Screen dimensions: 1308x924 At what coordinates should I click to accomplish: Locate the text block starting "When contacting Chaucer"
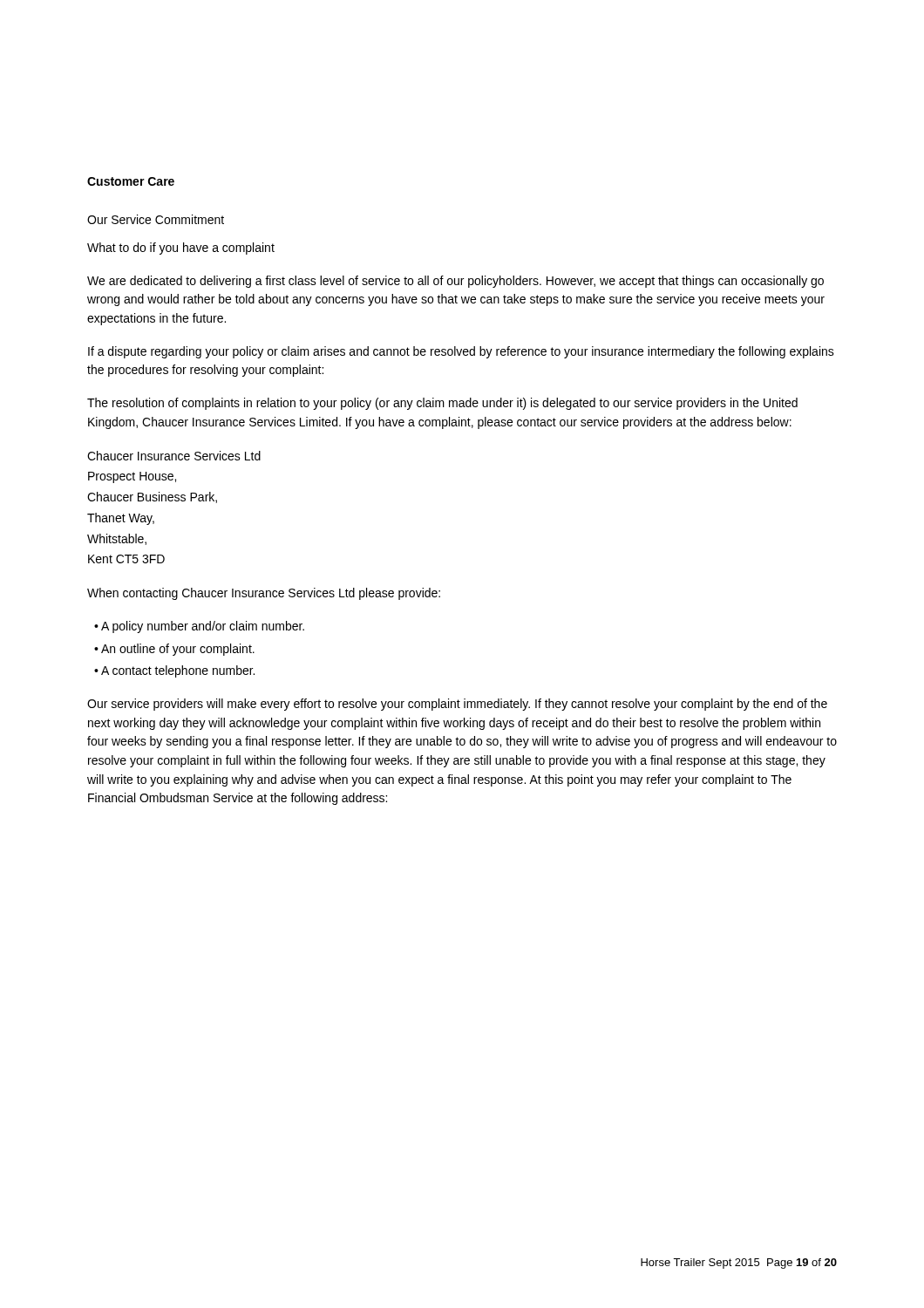[x=264, y=593]
